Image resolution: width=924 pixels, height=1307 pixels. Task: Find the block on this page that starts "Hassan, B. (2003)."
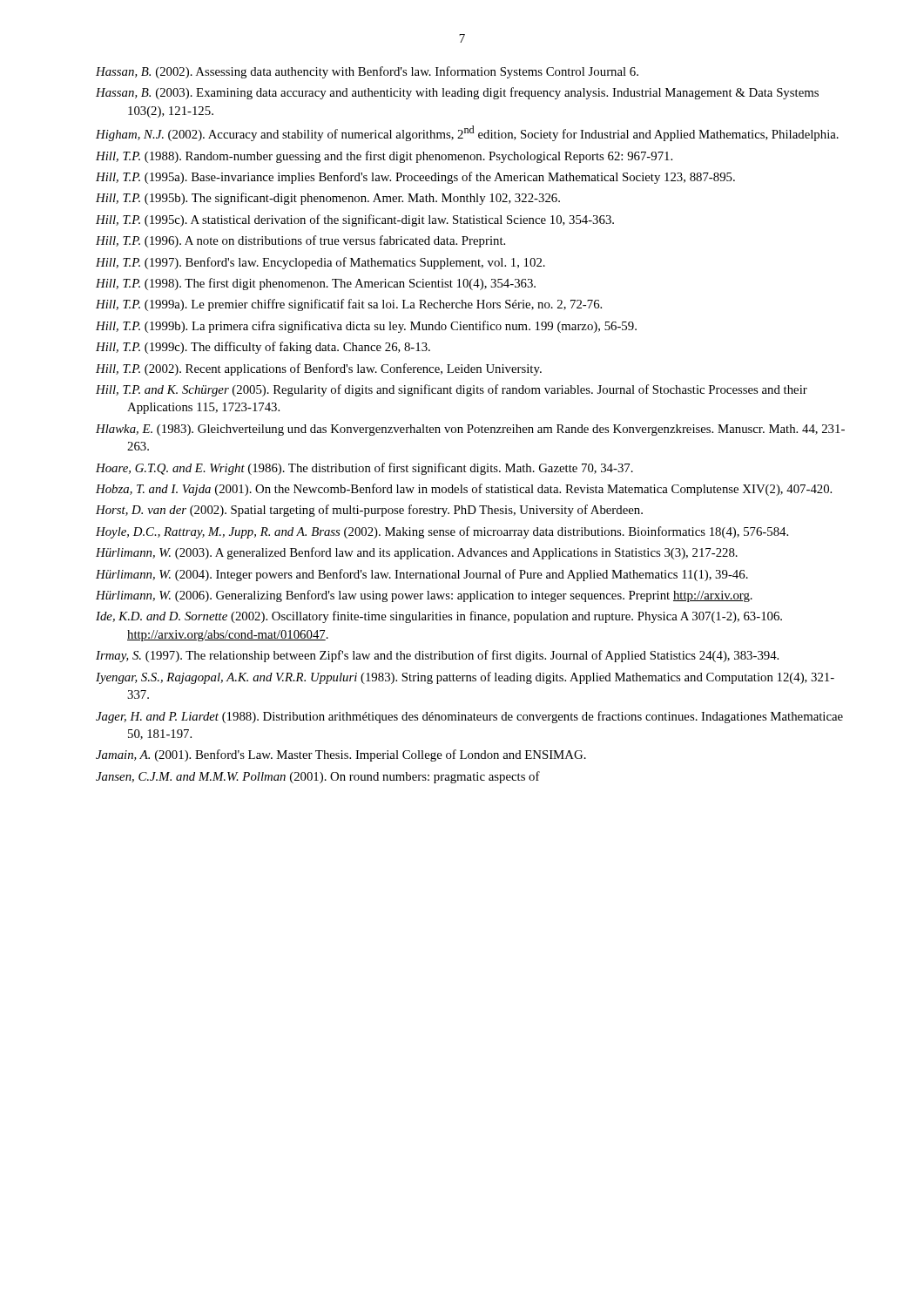[x=457, y=102]
